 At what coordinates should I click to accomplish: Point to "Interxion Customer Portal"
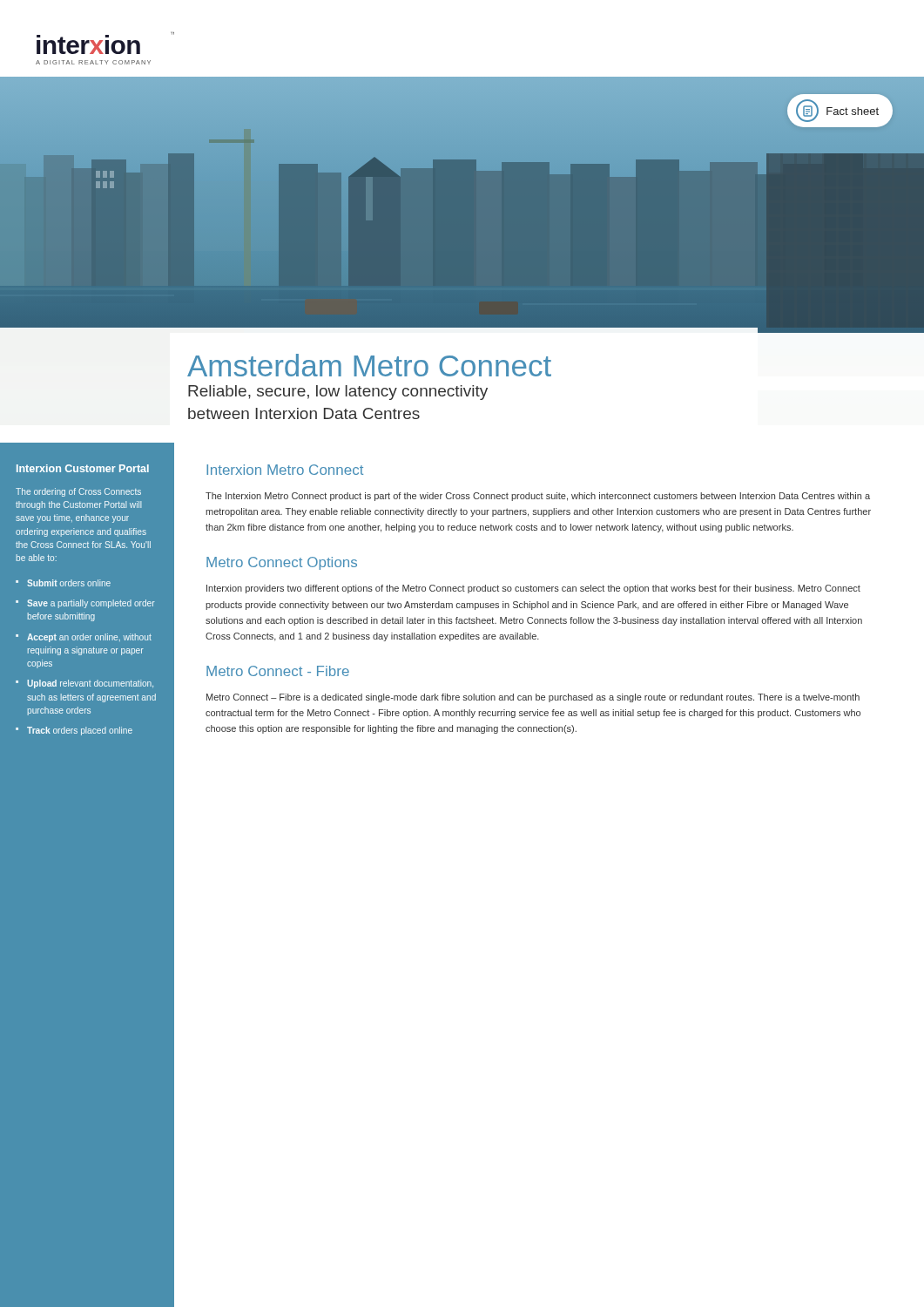[83, 469]
